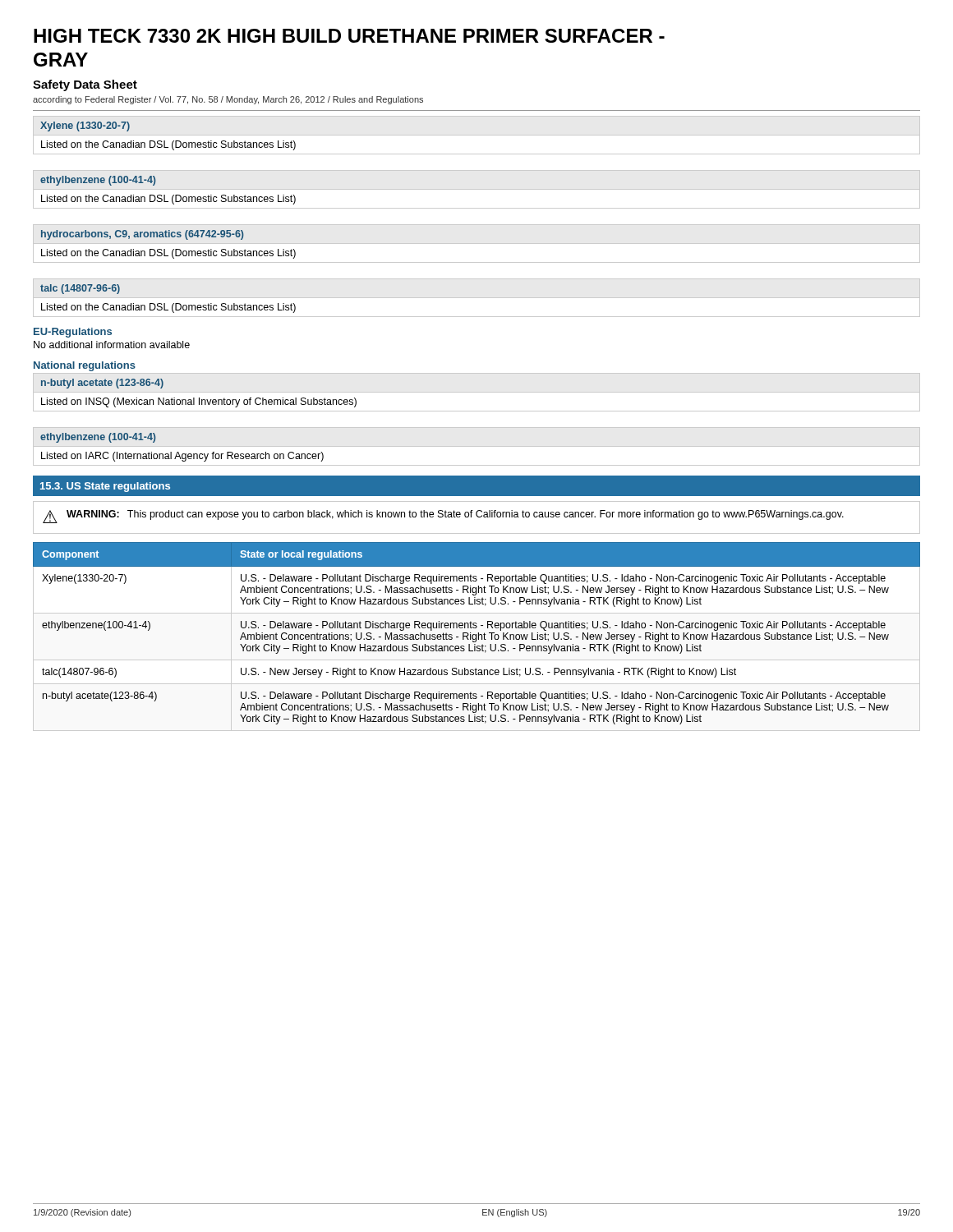The height and width of the screenshot is (1232, 953).
Task: Select the title
Action: [x=476, y=48]
